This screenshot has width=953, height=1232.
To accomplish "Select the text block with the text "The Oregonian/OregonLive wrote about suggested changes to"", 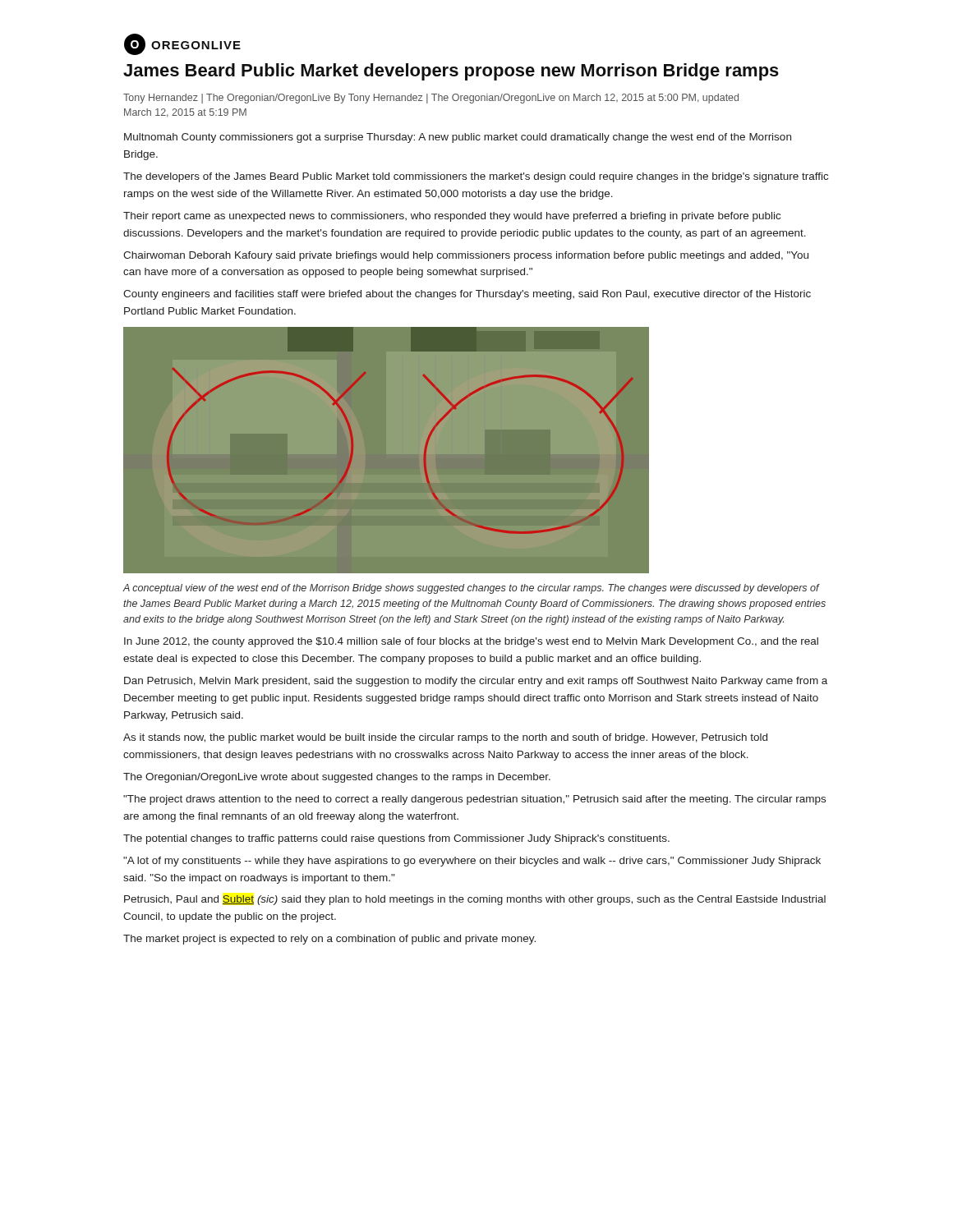I will pos(337,777).
